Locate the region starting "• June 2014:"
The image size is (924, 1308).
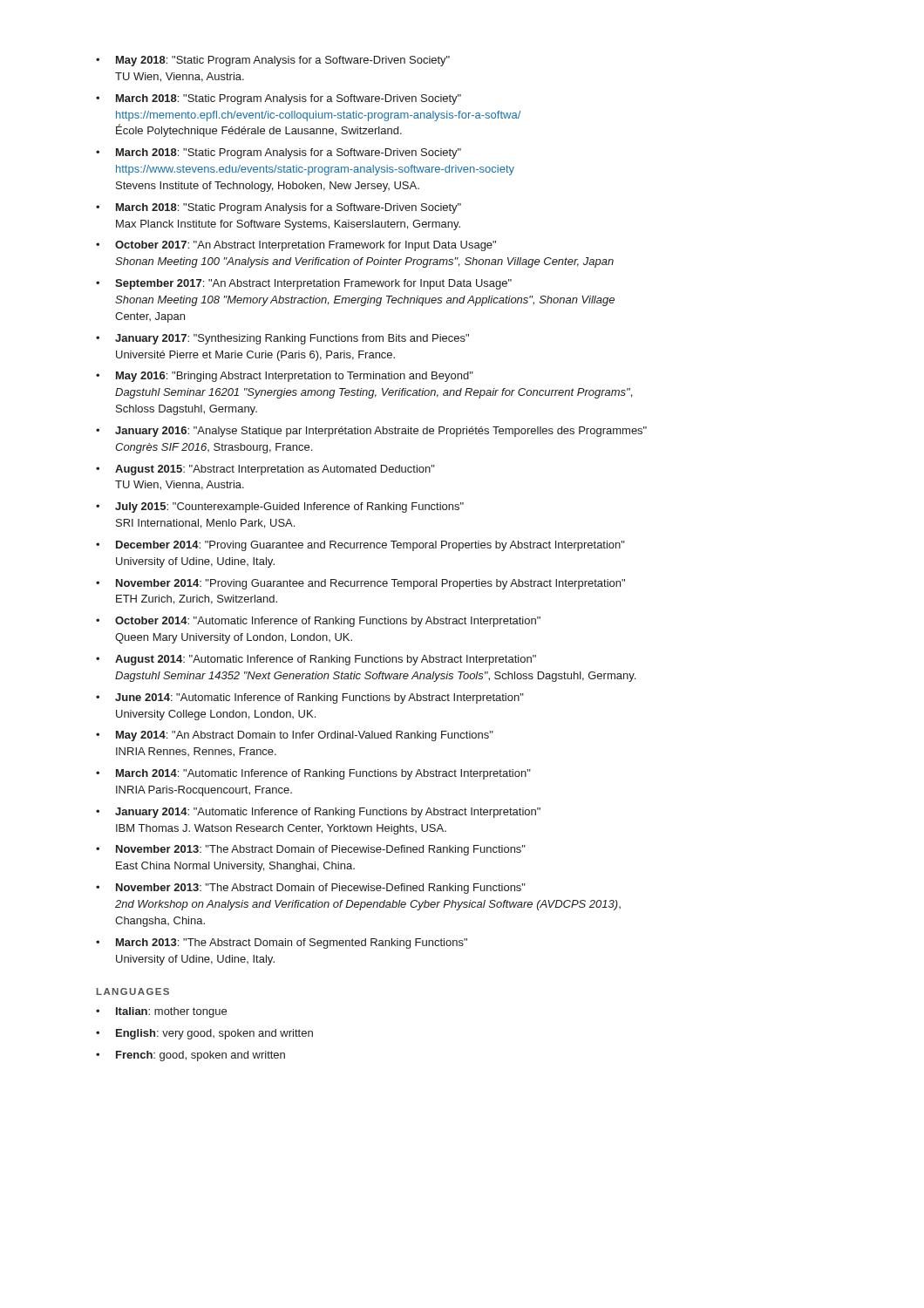[458, 706]
